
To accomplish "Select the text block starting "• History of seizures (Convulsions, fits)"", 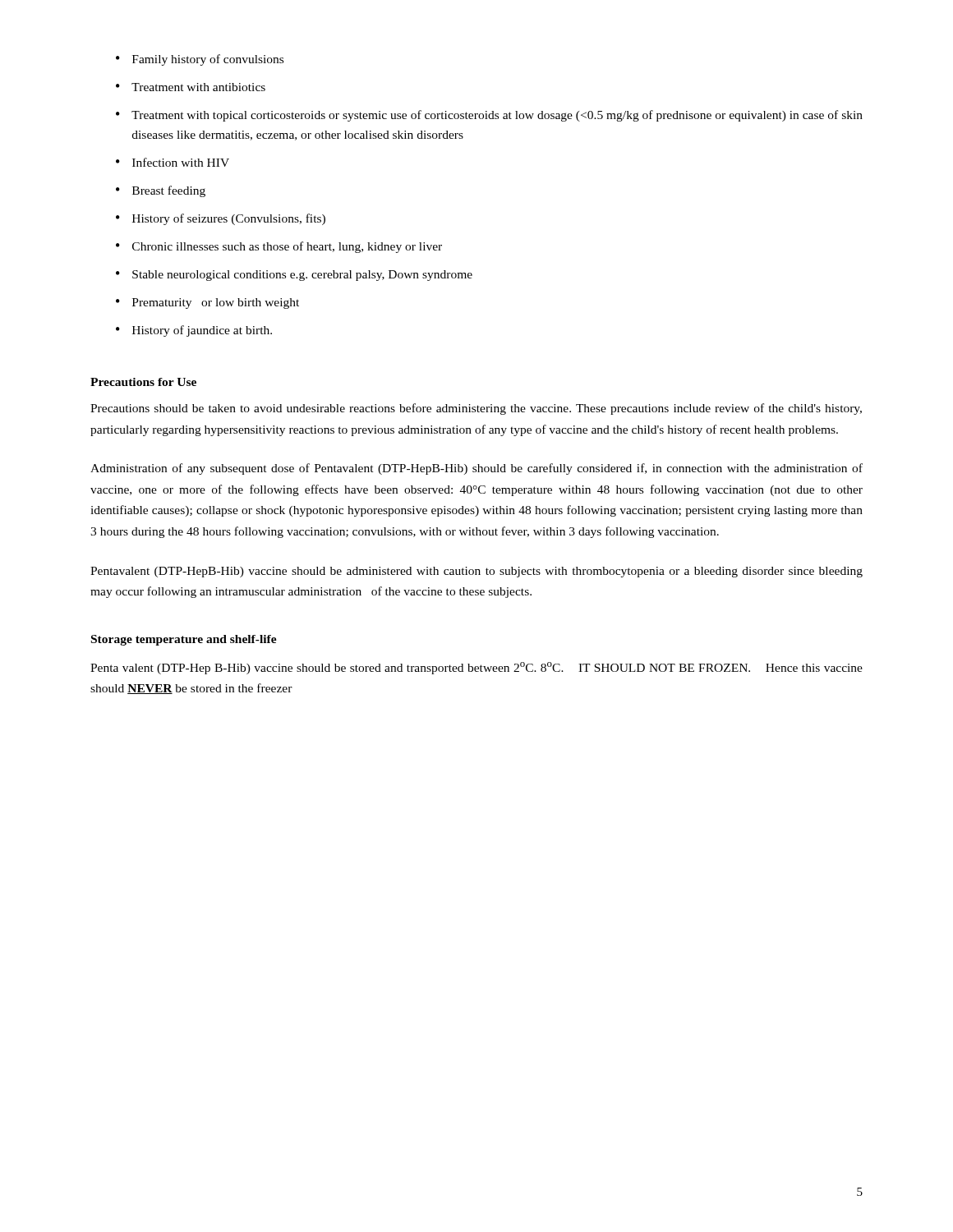I will pyautogui.click(x=220, y=219).
